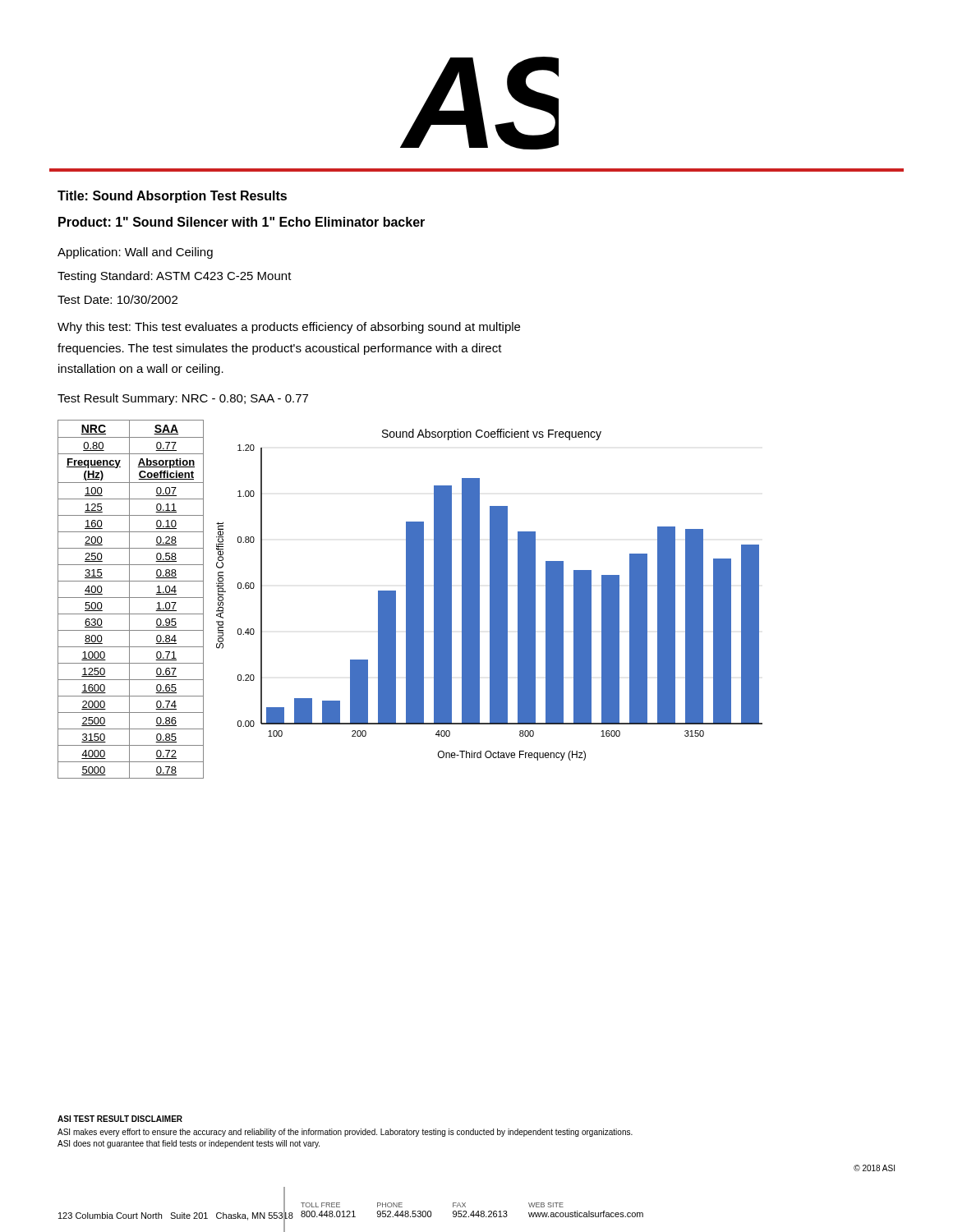Image resolution: width=953 pixels, height=1232 pixels.
Task: Locate the text "Test Date: 10/30/2002"
Action: tap(118, 299)
